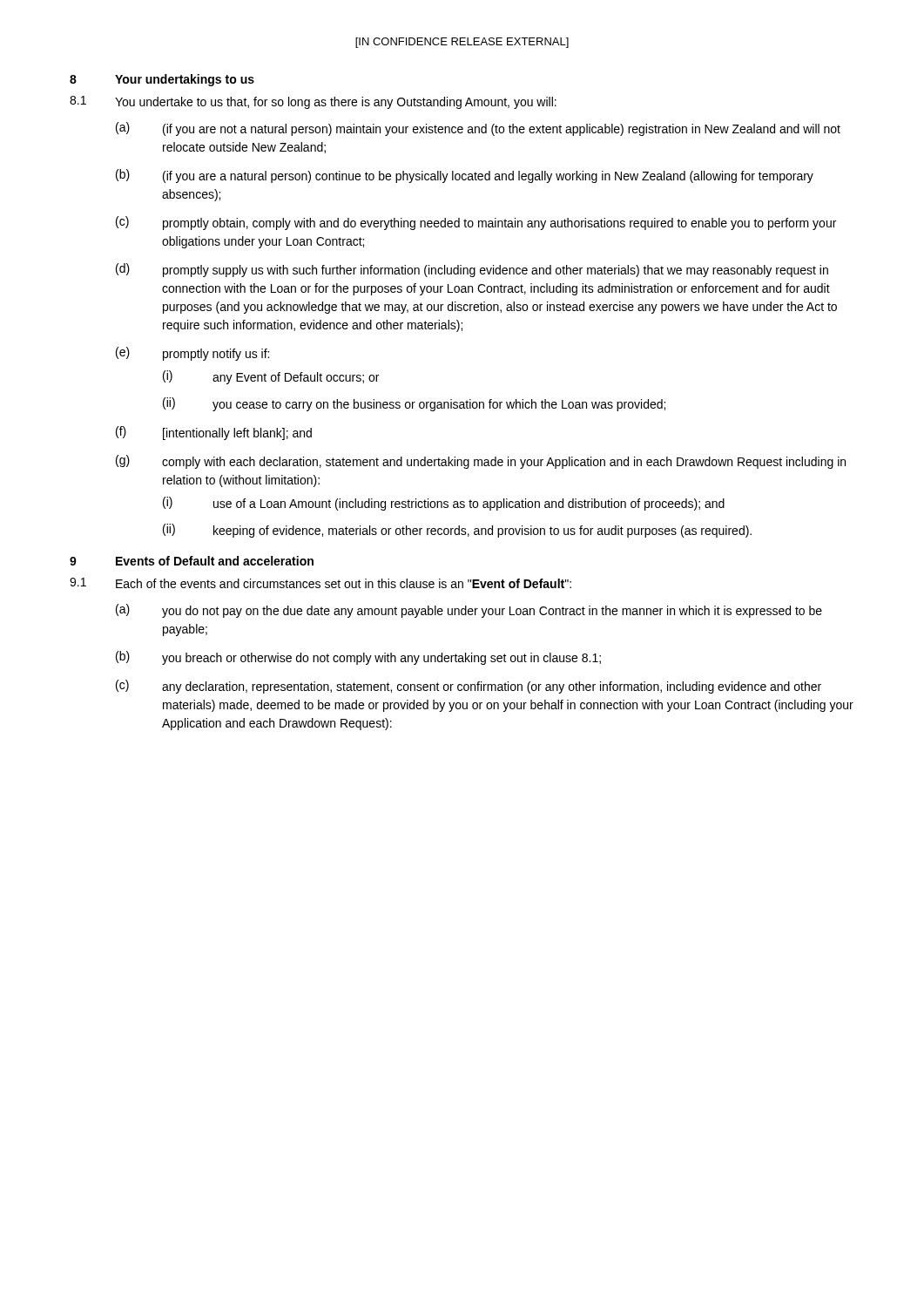Image resolution: width=924 pixels, height=1307 pixels.
Task: Click on the list item containing "(g) comply with each declaration,"
Action: [x=485, y=471]
